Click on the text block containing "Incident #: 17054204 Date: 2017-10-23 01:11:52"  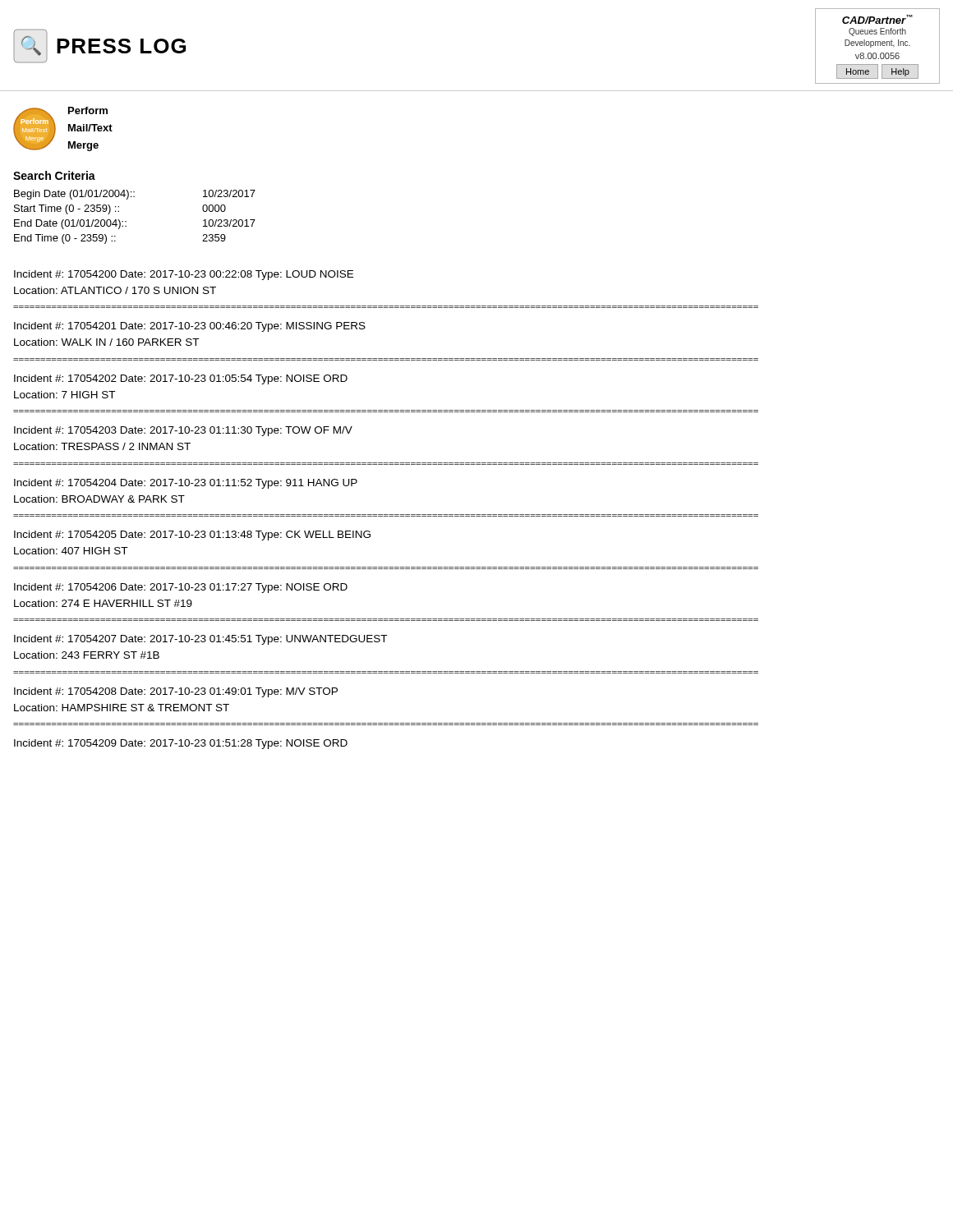tap(185, 491)
